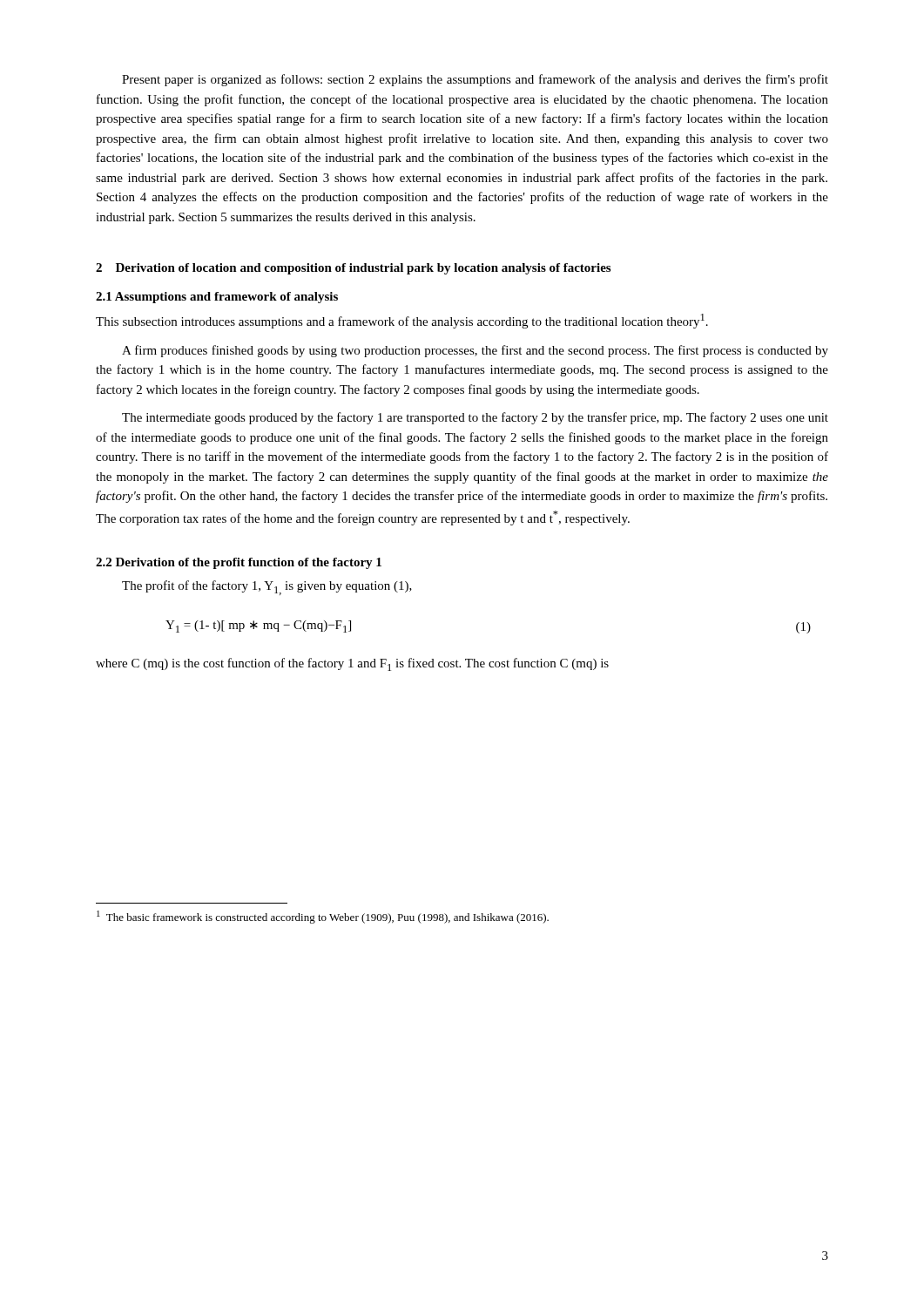The image size is (924, 1307).
Task: Locate the block of text that opens with "1 The basic"
Action: [x=323, y=916]
